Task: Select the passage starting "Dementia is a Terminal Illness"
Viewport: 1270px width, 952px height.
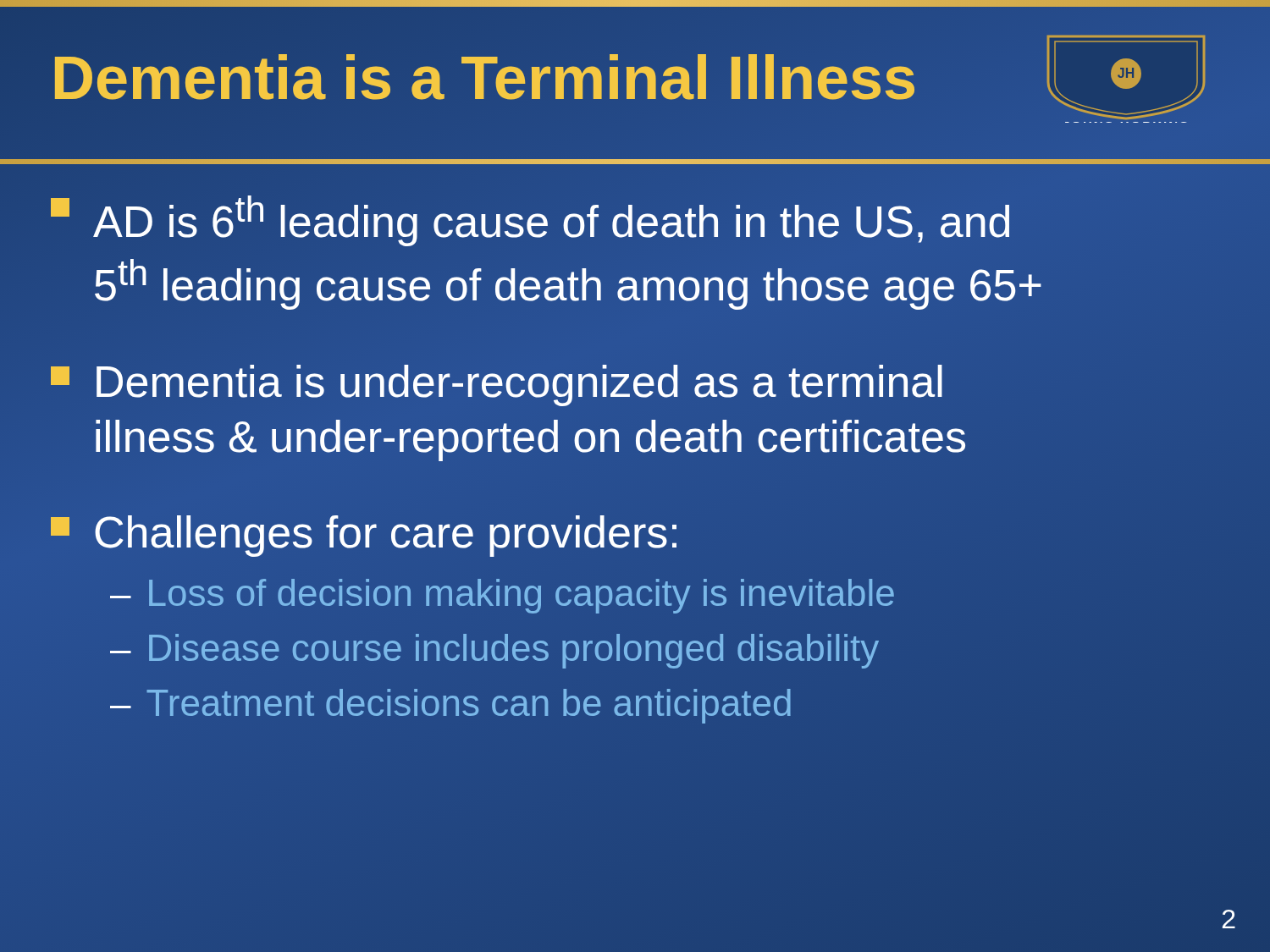Action: [x=484, y=78]
